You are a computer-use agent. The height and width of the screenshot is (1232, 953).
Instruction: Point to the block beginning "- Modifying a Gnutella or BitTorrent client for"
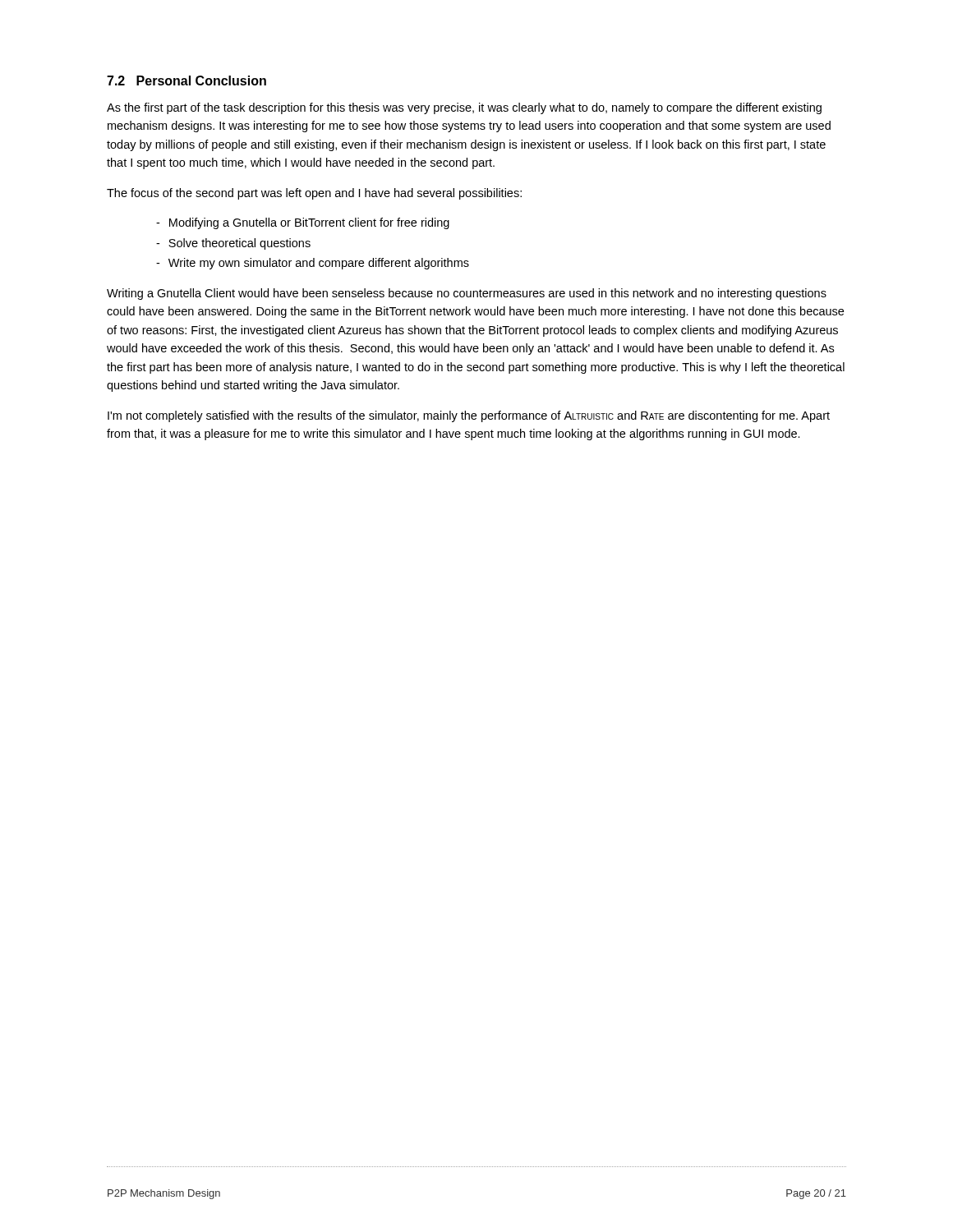click(x=303, y=223)
